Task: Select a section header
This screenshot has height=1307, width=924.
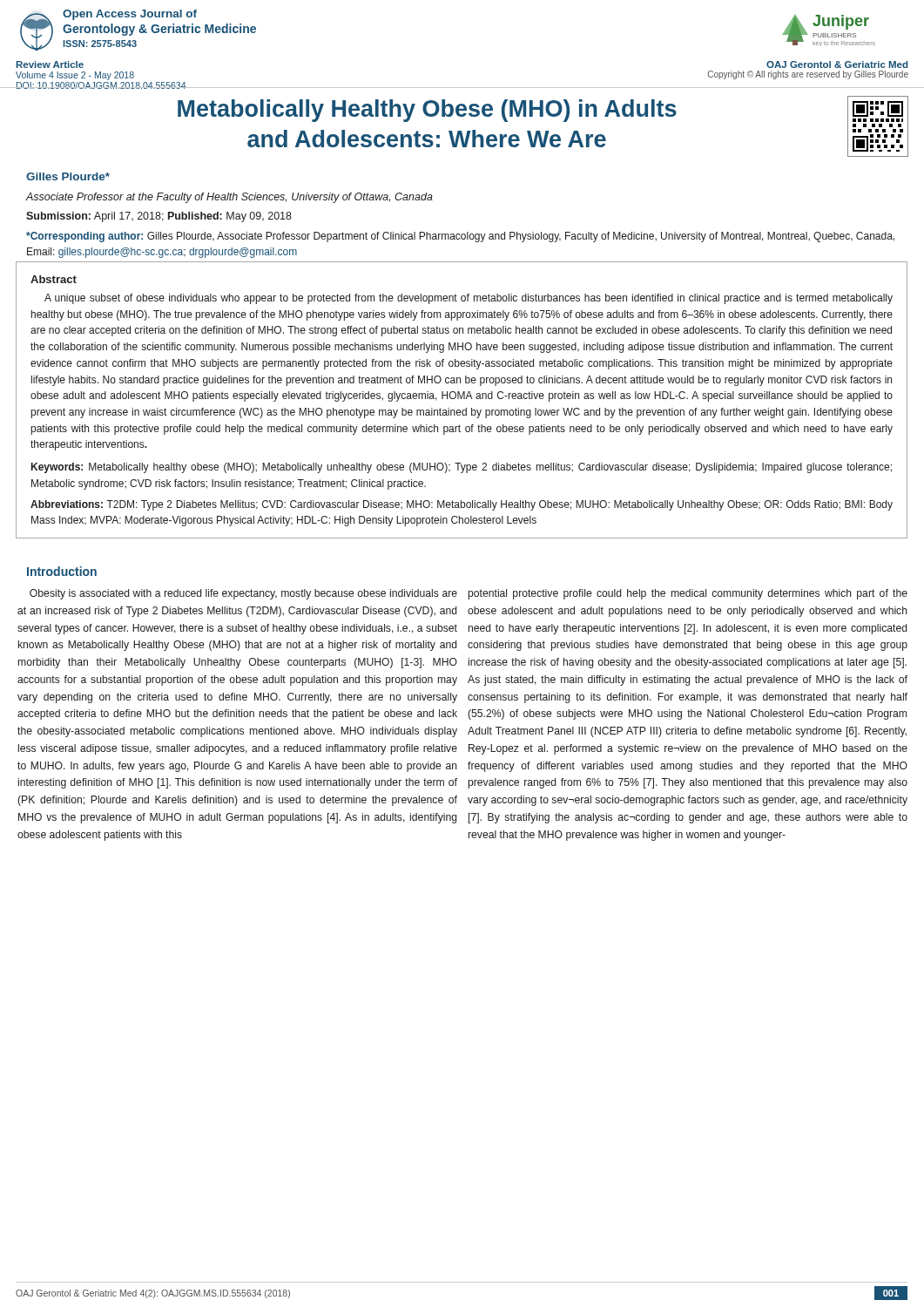Action: 62,572
